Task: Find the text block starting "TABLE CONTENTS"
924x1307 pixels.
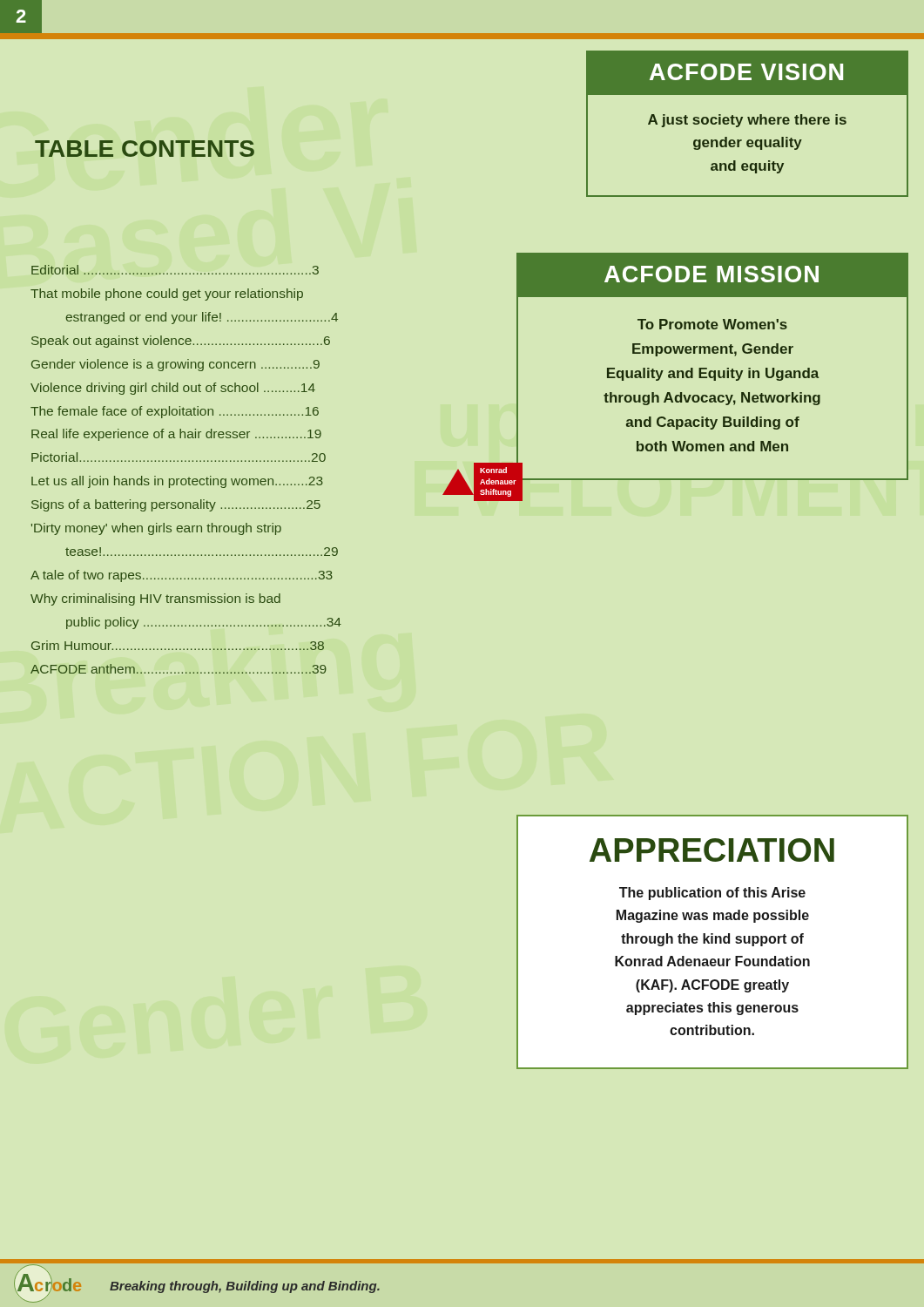Action: coord(145,149)
